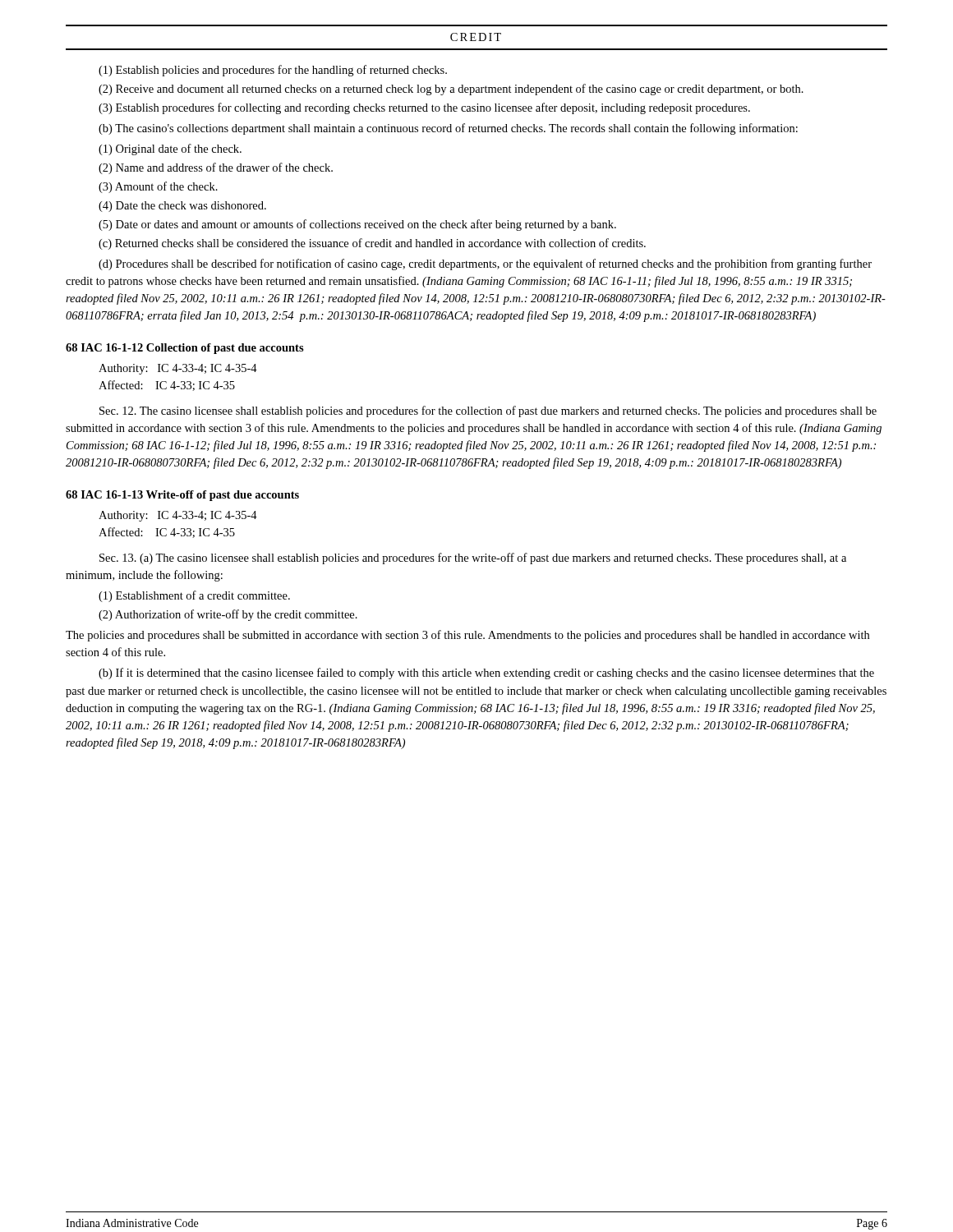Image resolution: width=953 pixels, height=1232 pixels.
Task: Point to the text block starting "The policies and procedures"
Action: click(x=468, y=644)
